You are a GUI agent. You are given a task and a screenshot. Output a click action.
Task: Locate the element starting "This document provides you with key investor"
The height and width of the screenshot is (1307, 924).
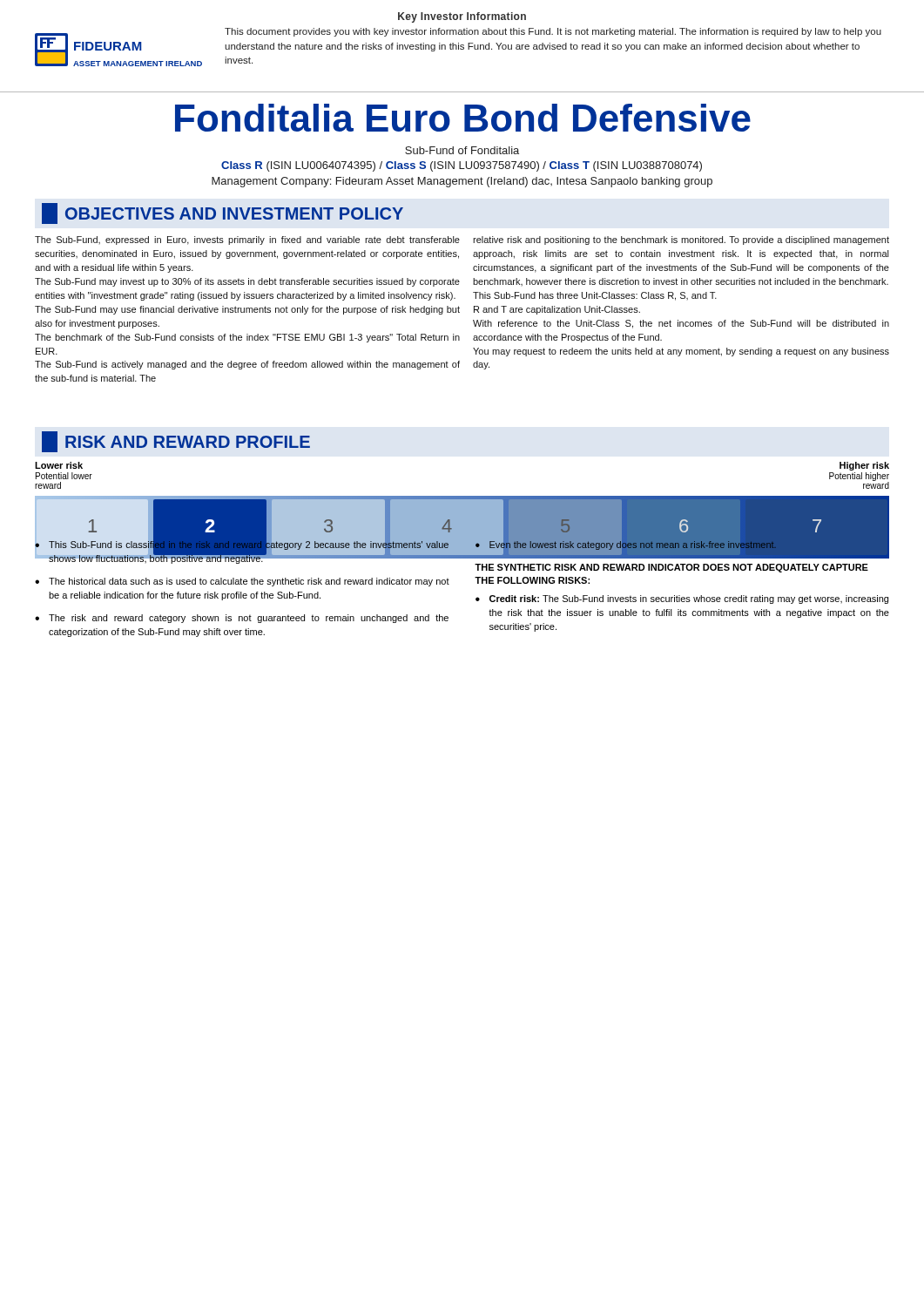tap(553, 46)
